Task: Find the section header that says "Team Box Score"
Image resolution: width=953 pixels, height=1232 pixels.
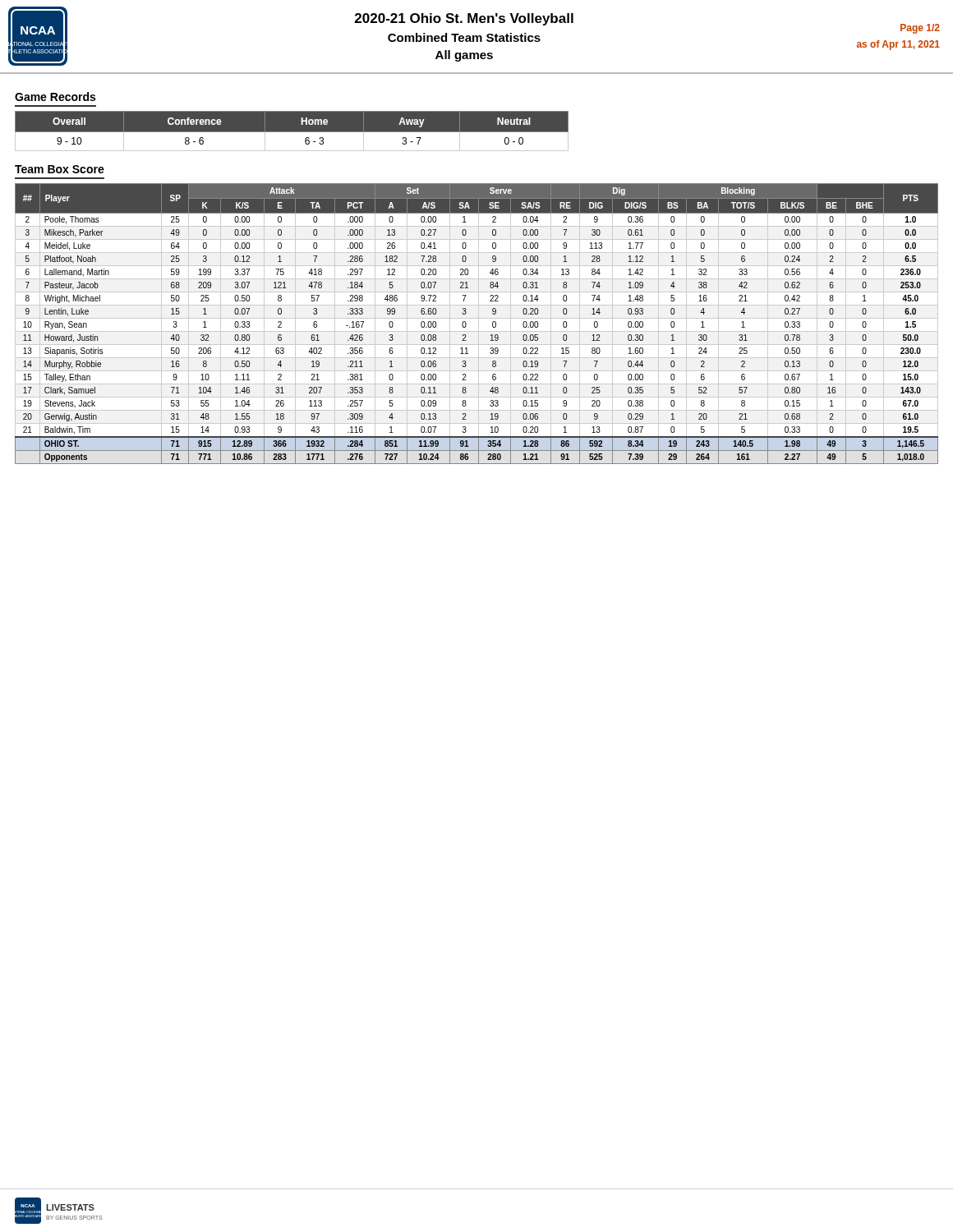Action: click(x=59, y=169)
